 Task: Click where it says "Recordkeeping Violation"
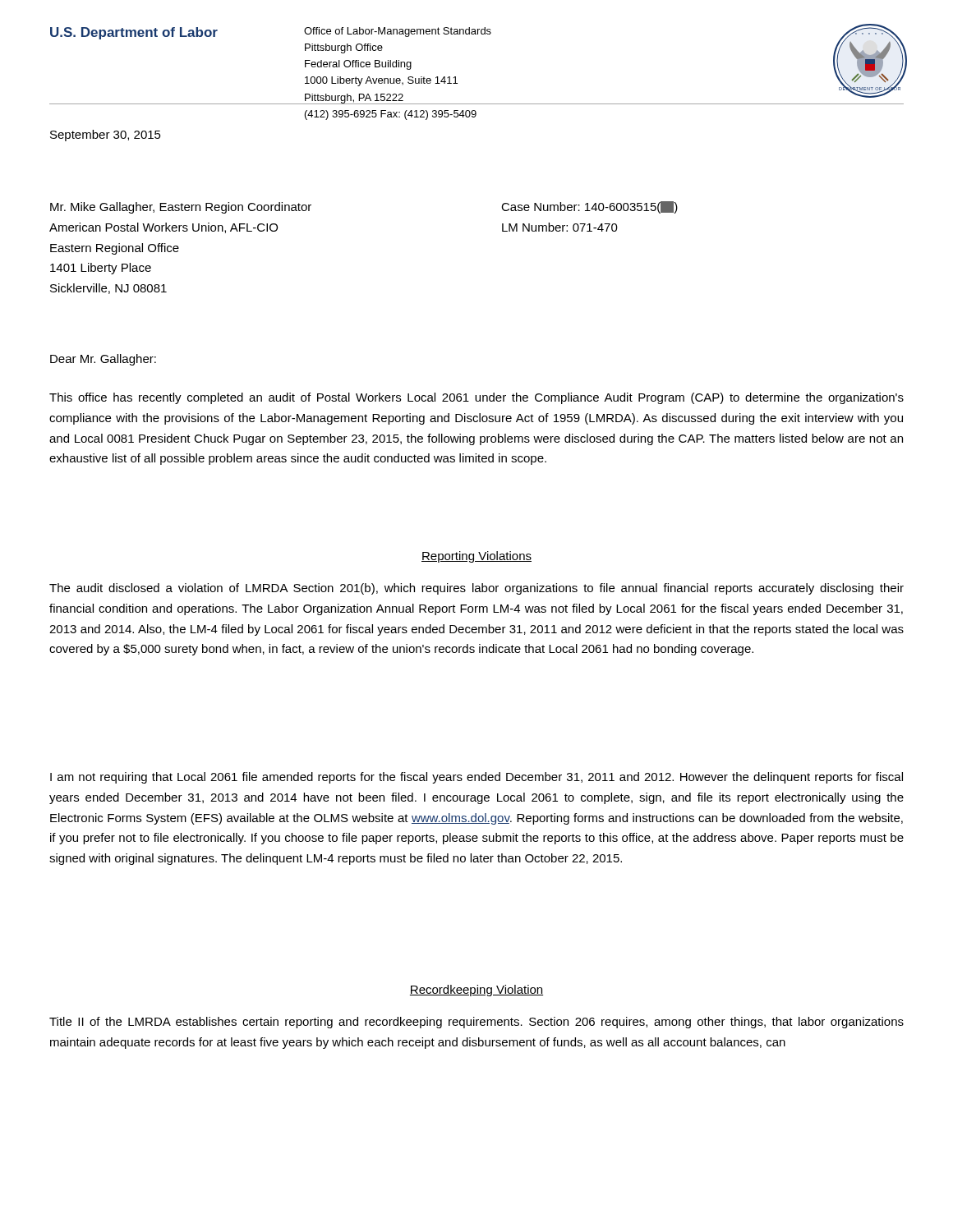(x=476, y=989)
